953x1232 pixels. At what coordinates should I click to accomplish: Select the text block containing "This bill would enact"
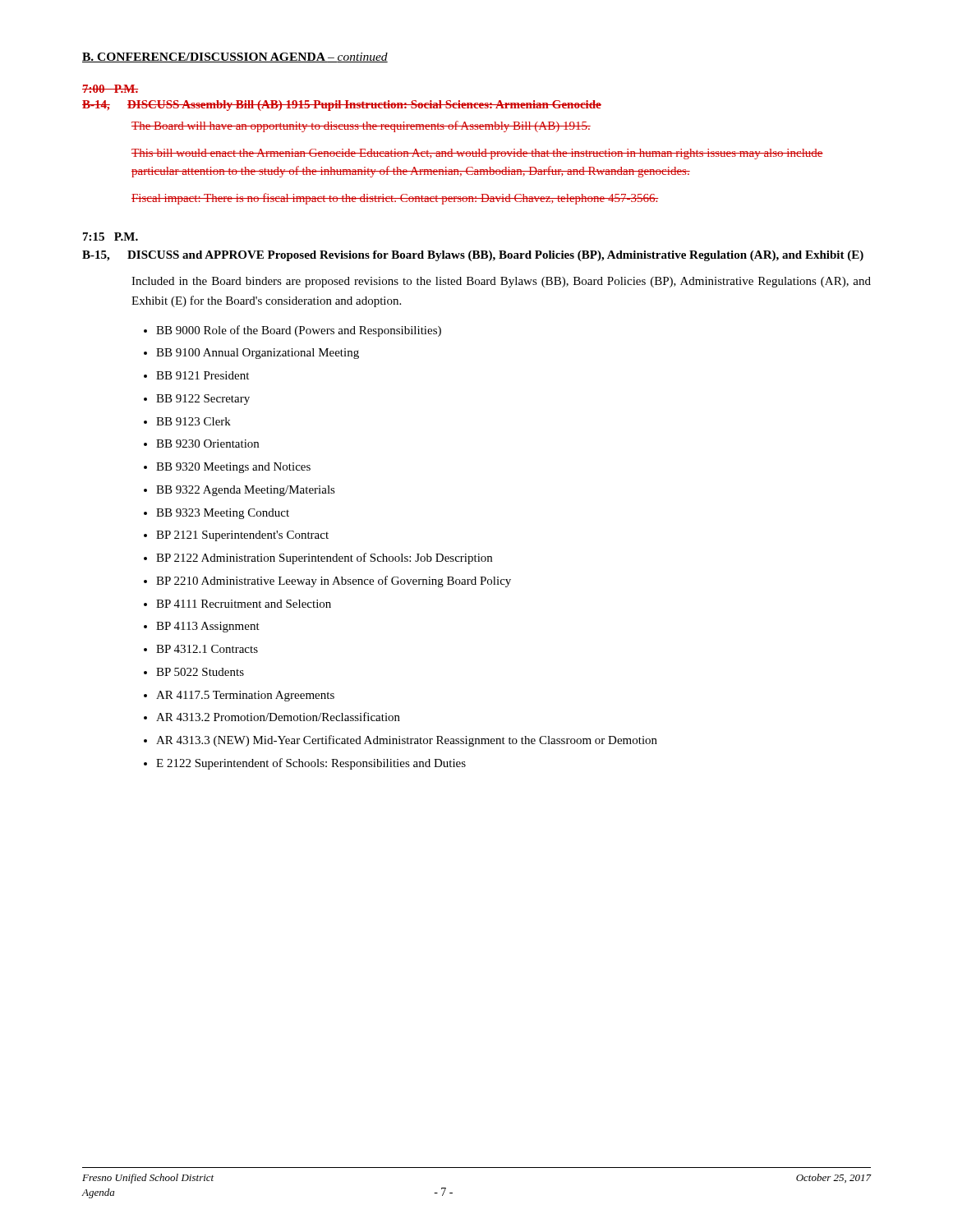coord(477,162)
